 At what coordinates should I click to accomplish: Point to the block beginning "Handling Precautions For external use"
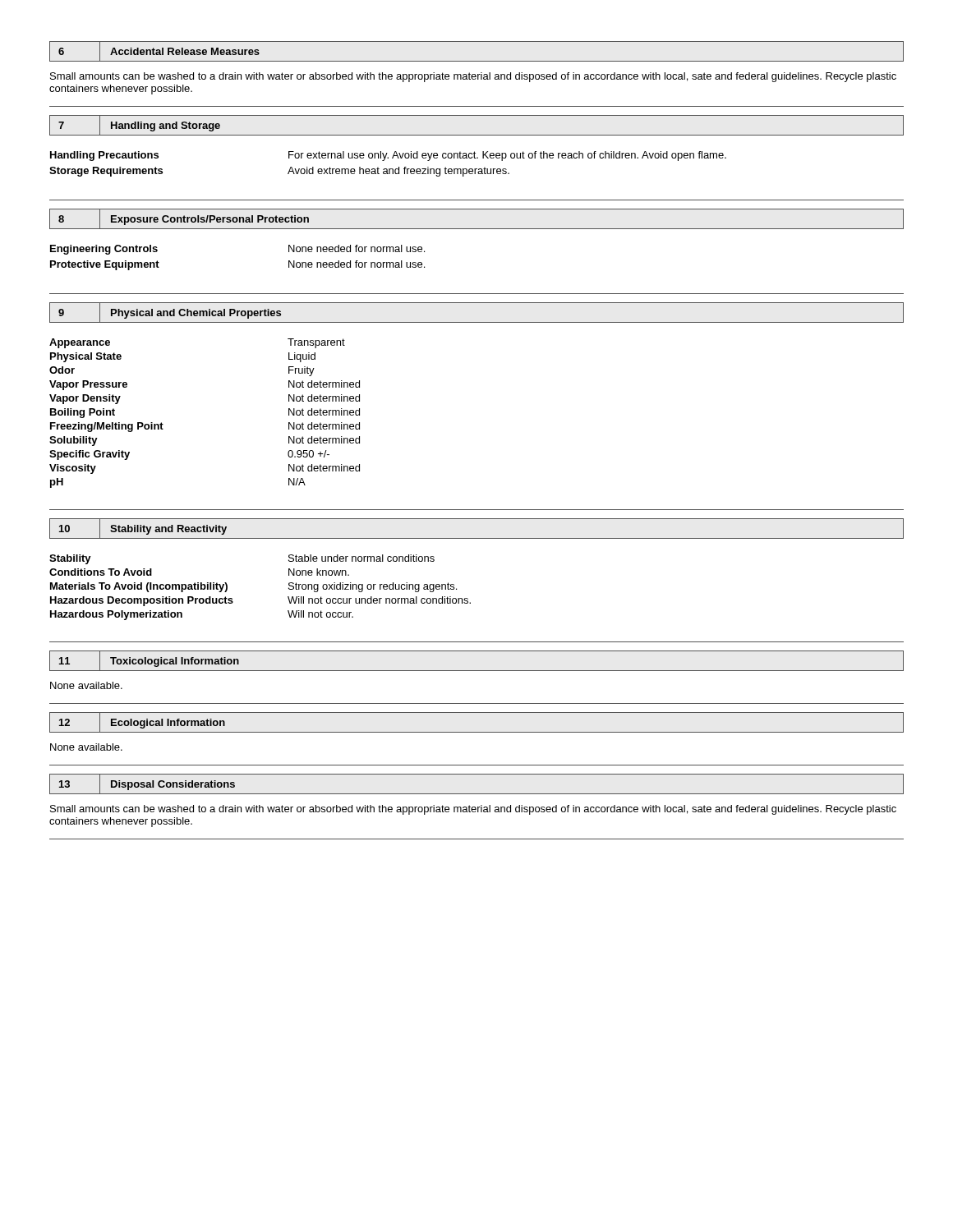[476, 155]
